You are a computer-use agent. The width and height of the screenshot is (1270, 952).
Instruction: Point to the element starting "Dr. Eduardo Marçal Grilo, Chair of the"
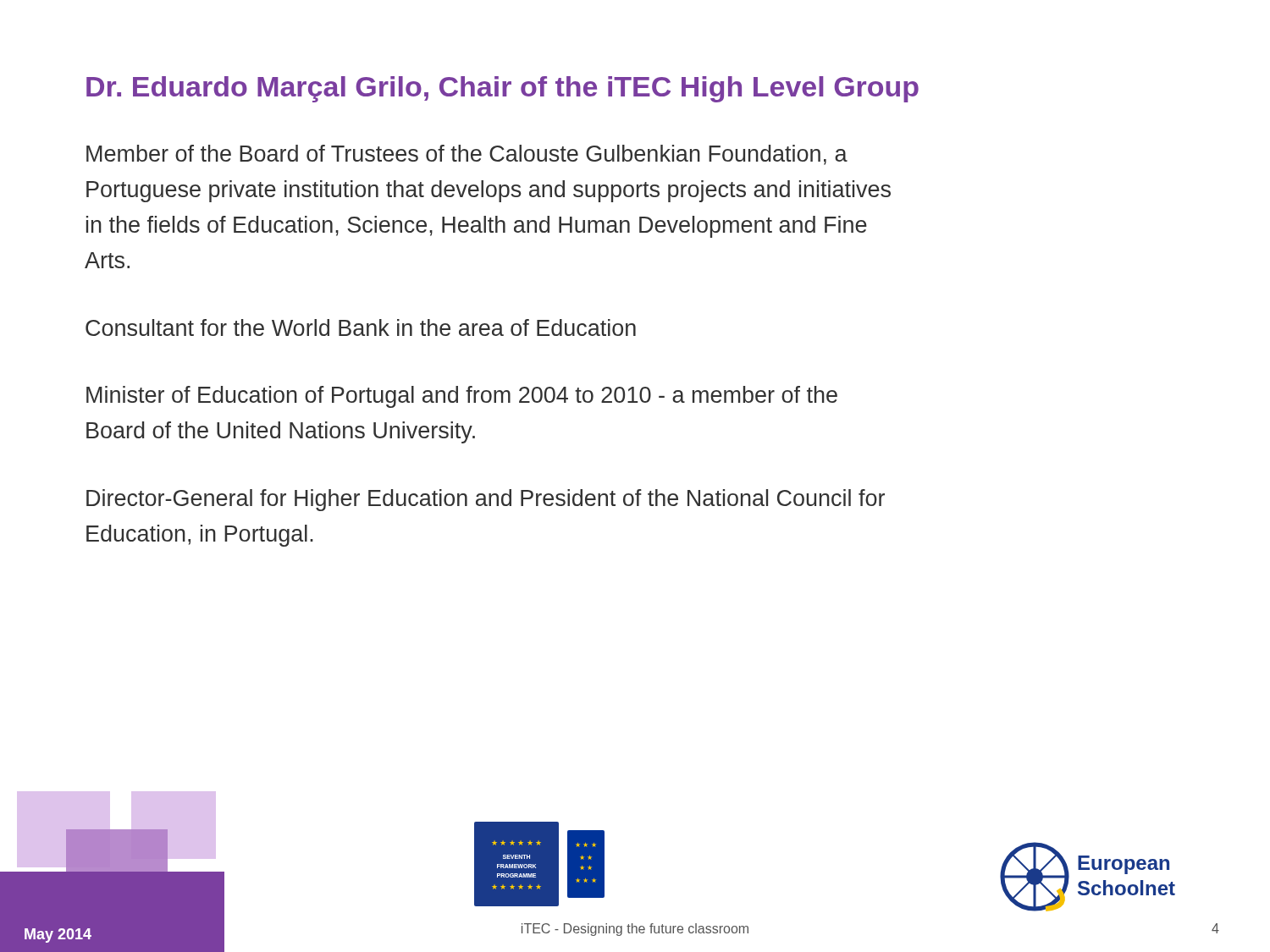point(502,86)
